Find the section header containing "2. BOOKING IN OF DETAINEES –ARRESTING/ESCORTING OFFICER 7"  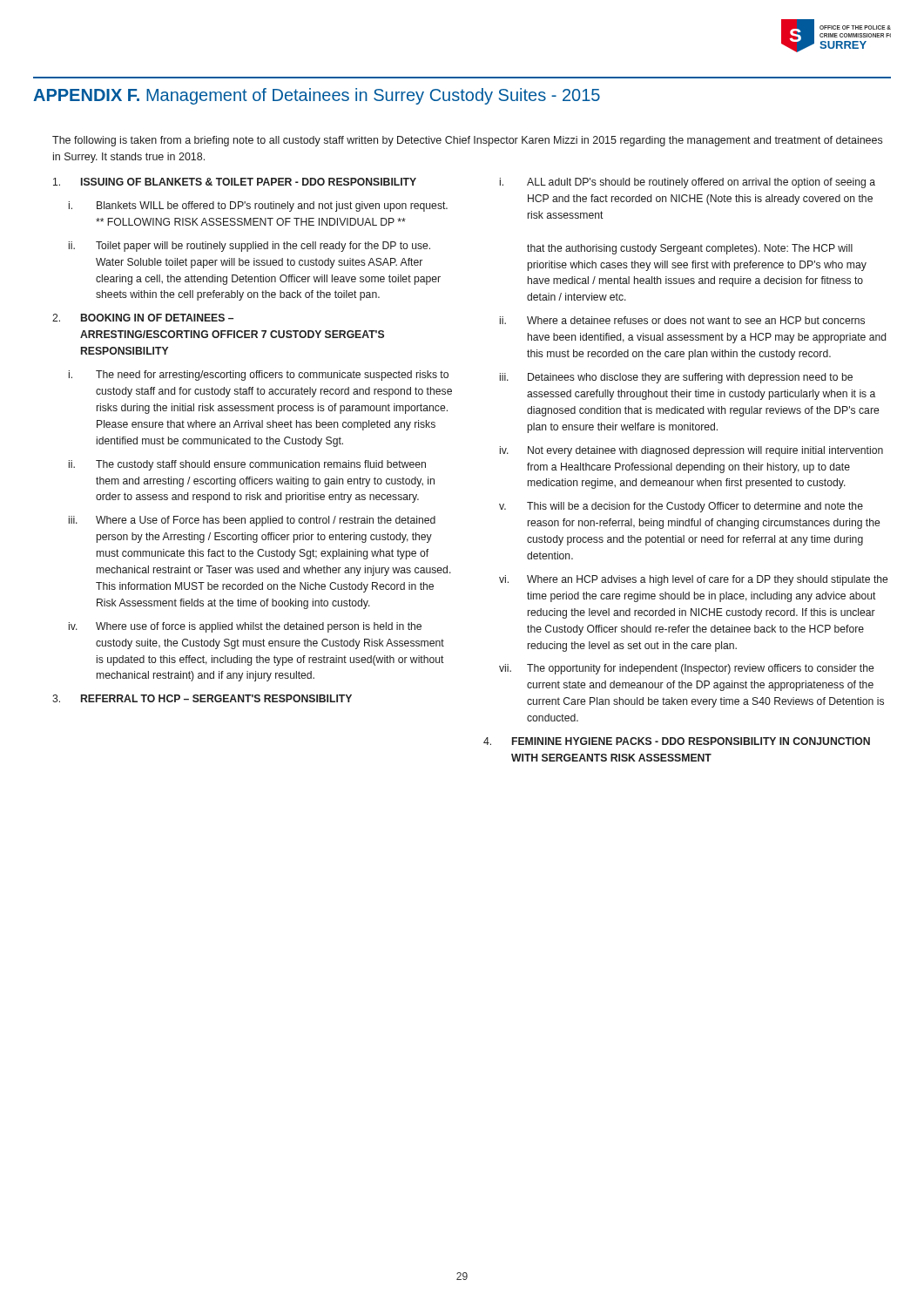[x=253, y=335]
